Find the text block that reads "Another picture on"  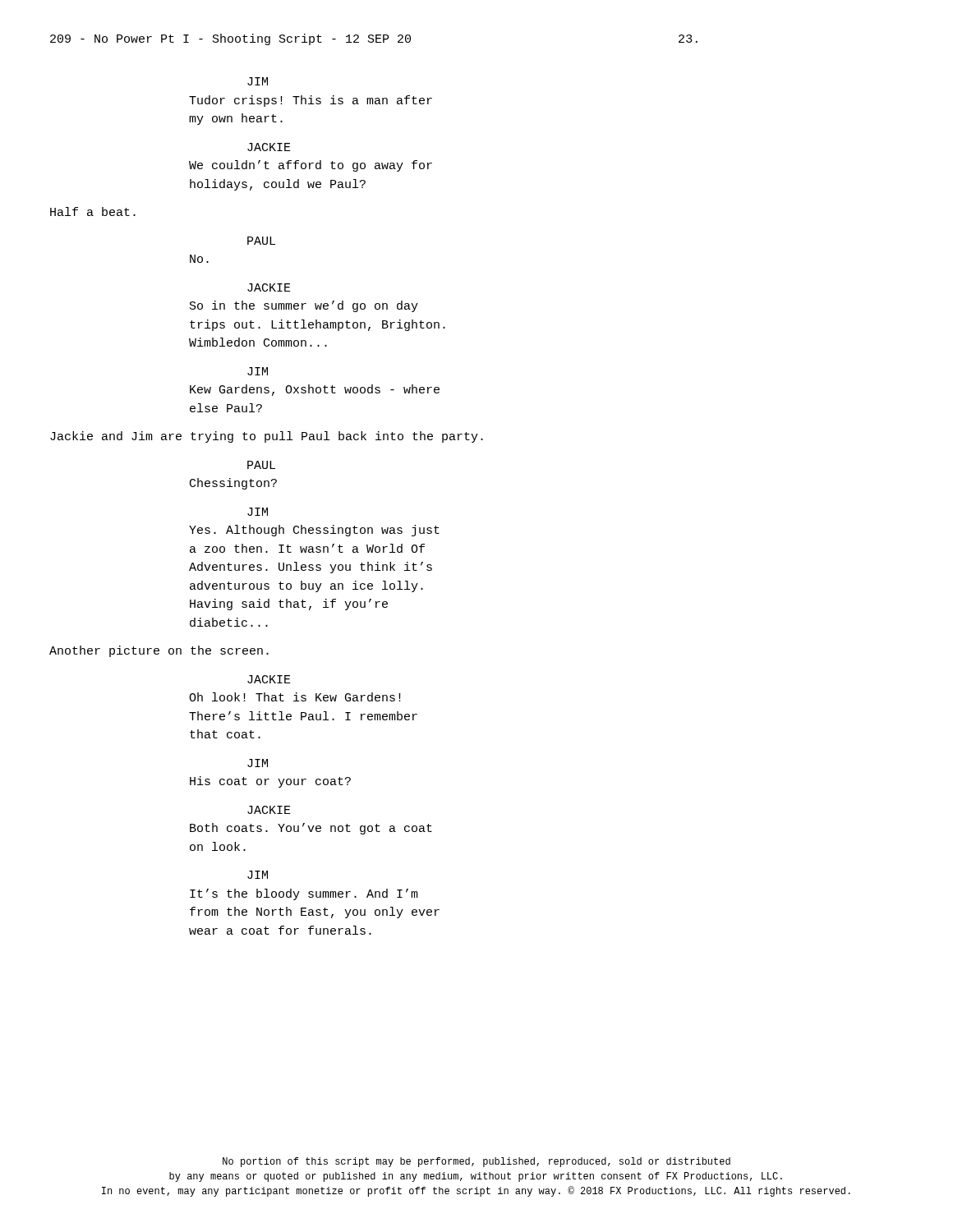click(159, 651)
